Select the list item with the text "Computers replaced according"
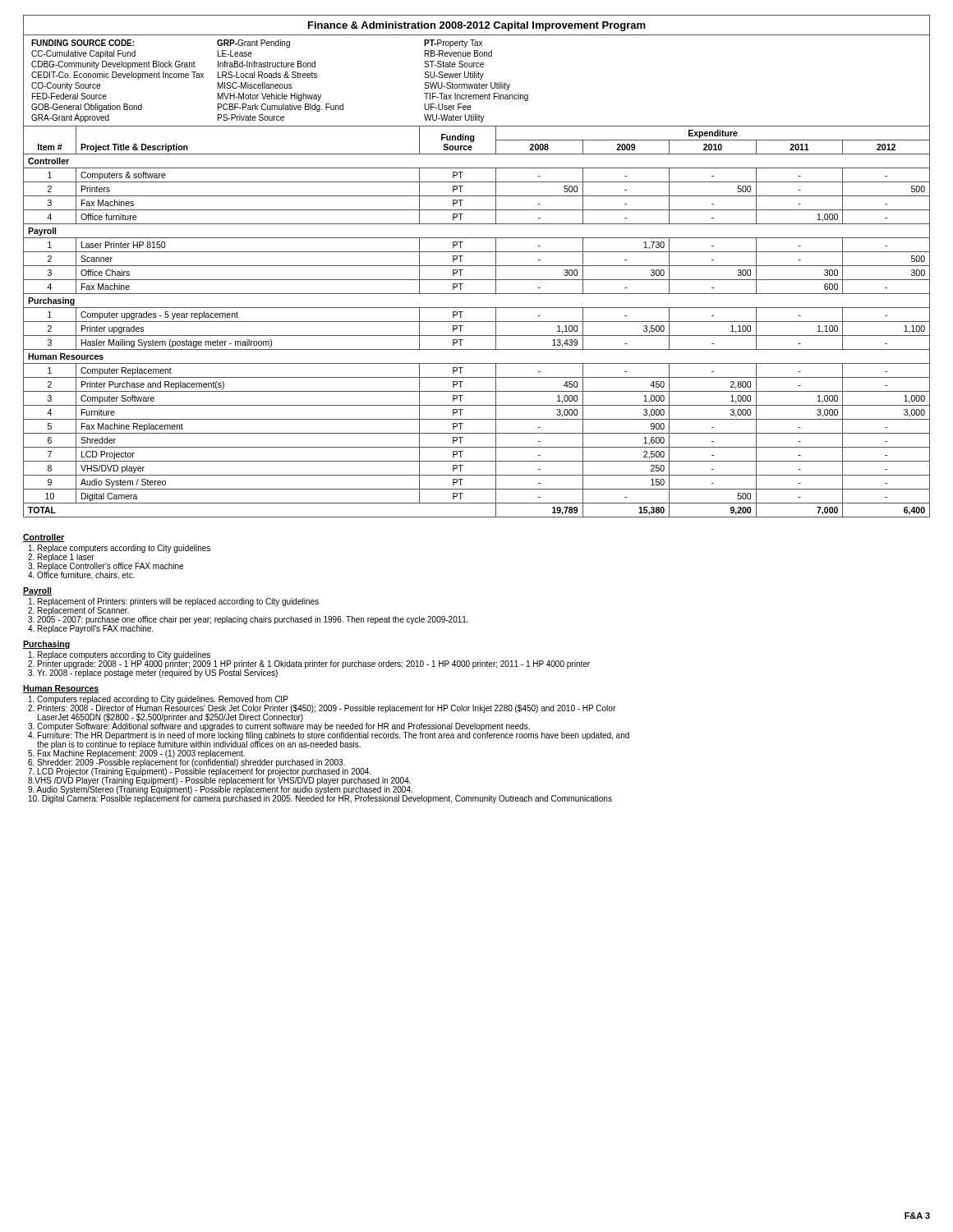The image size is (953, 1232). click(158, 699)
